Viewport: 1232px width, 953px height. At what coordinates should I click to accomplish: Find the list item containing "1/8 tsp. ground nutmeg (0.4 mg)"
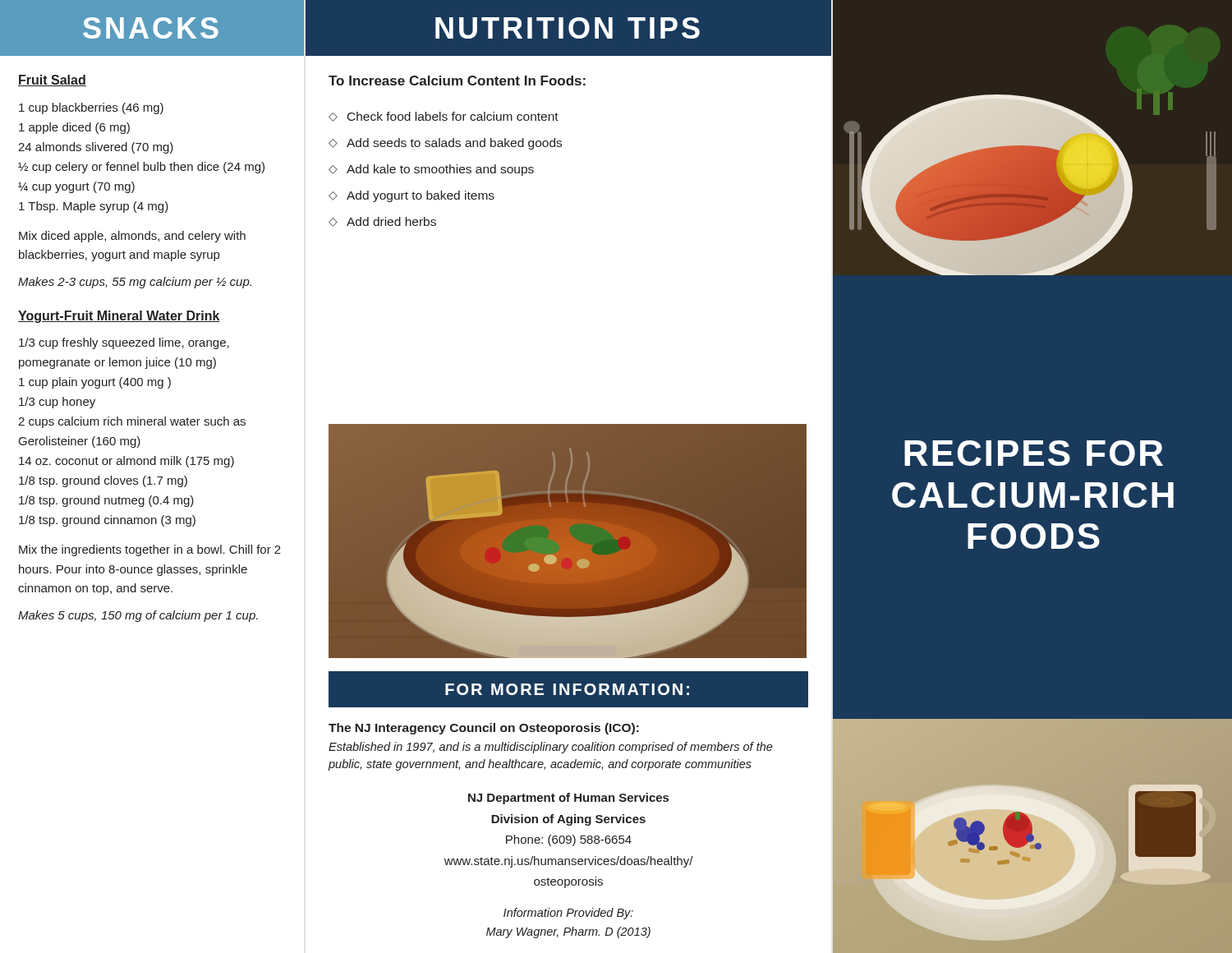click(x=106, y=500)
